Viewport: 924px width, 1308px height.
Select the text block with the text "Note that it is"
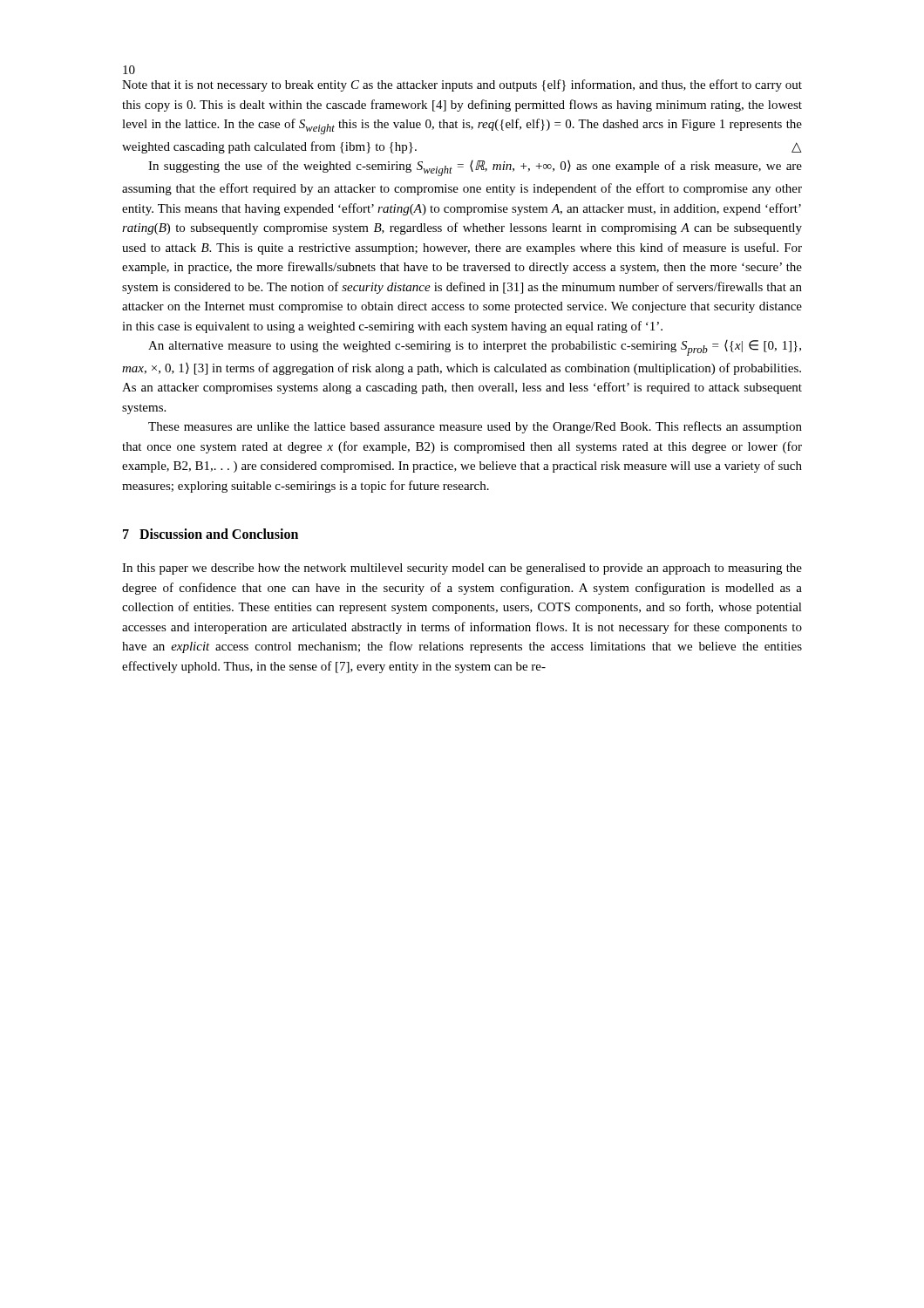pos(462,116)
